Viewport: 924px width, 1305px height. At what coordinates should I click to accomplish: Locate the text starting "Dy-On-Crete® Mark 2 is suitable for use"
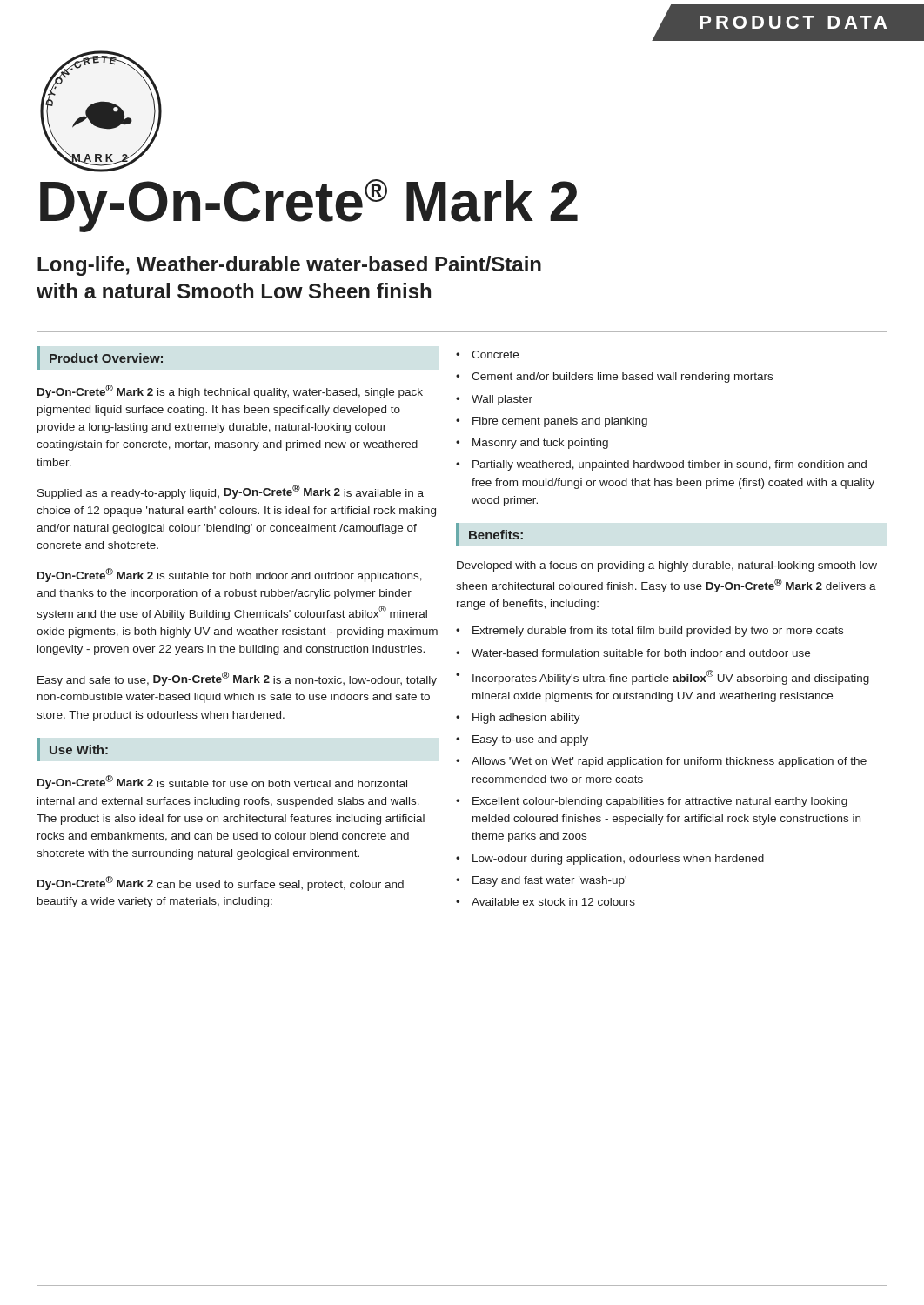(x=231, y=816)
